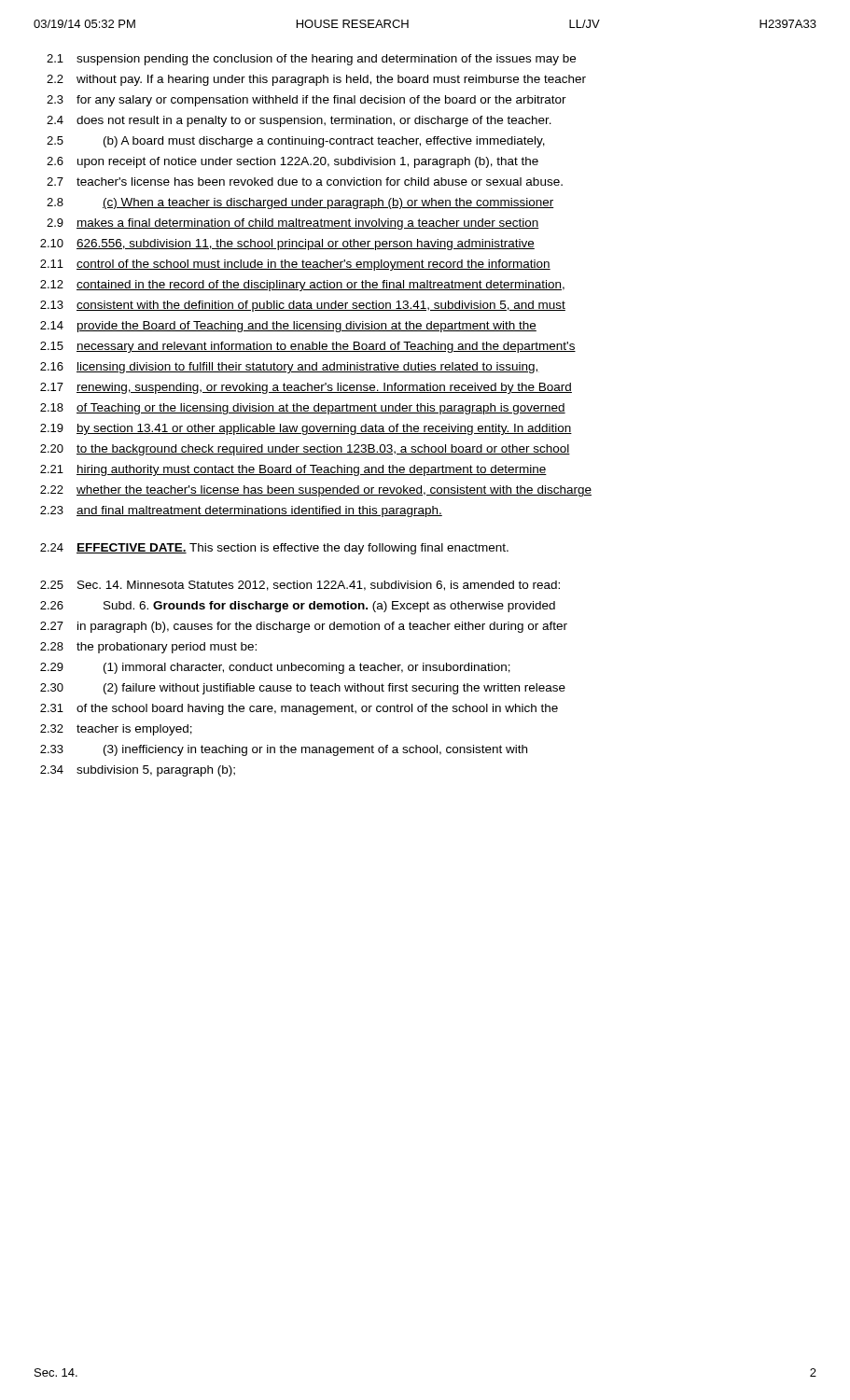The width and height of the screenshot is (850, 1400).
Task: Locate the block of text that opens with "17 renewing, suspending, or"
Action: 425,387
